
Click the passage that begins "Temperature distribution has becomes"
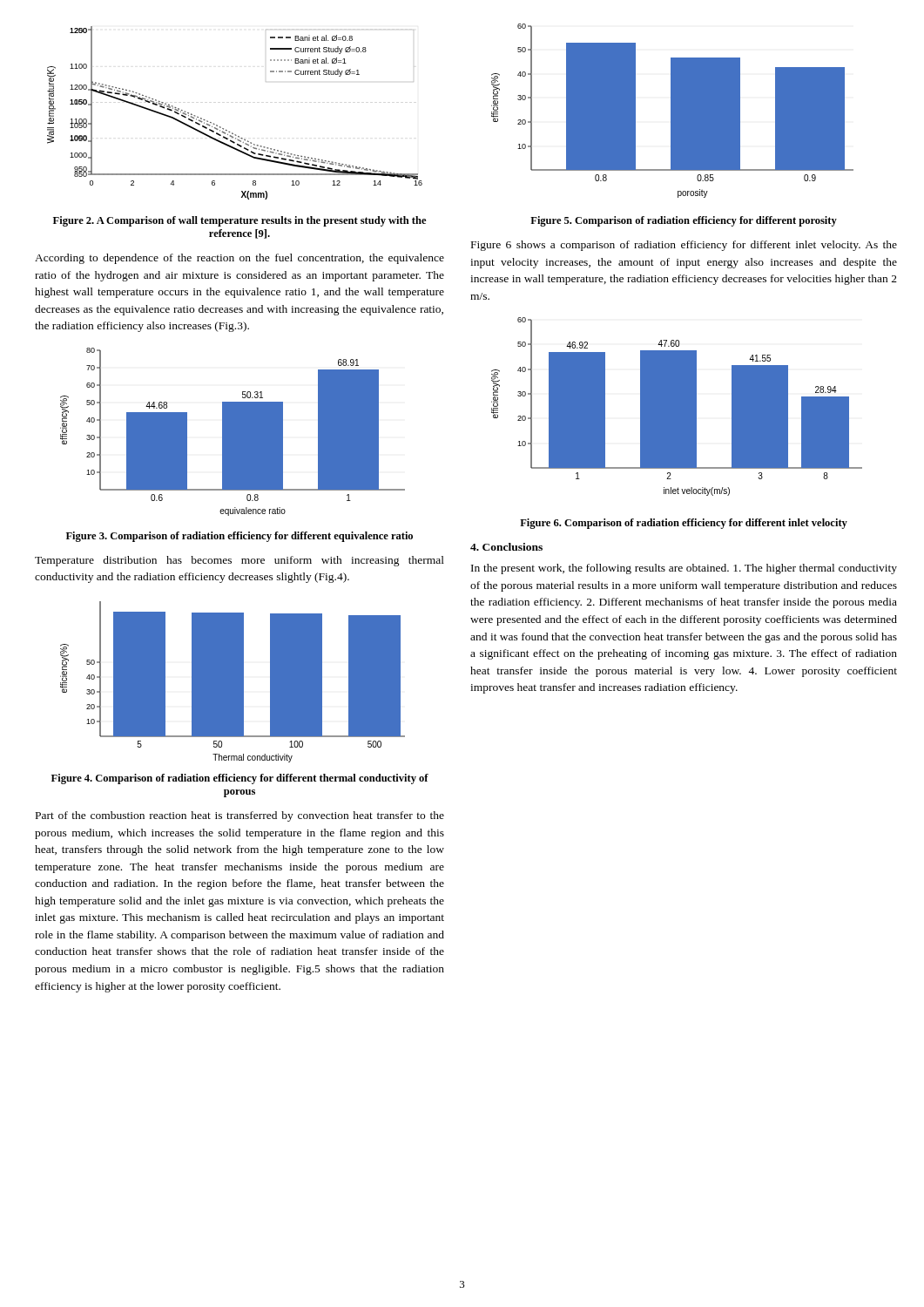[240, 568]
